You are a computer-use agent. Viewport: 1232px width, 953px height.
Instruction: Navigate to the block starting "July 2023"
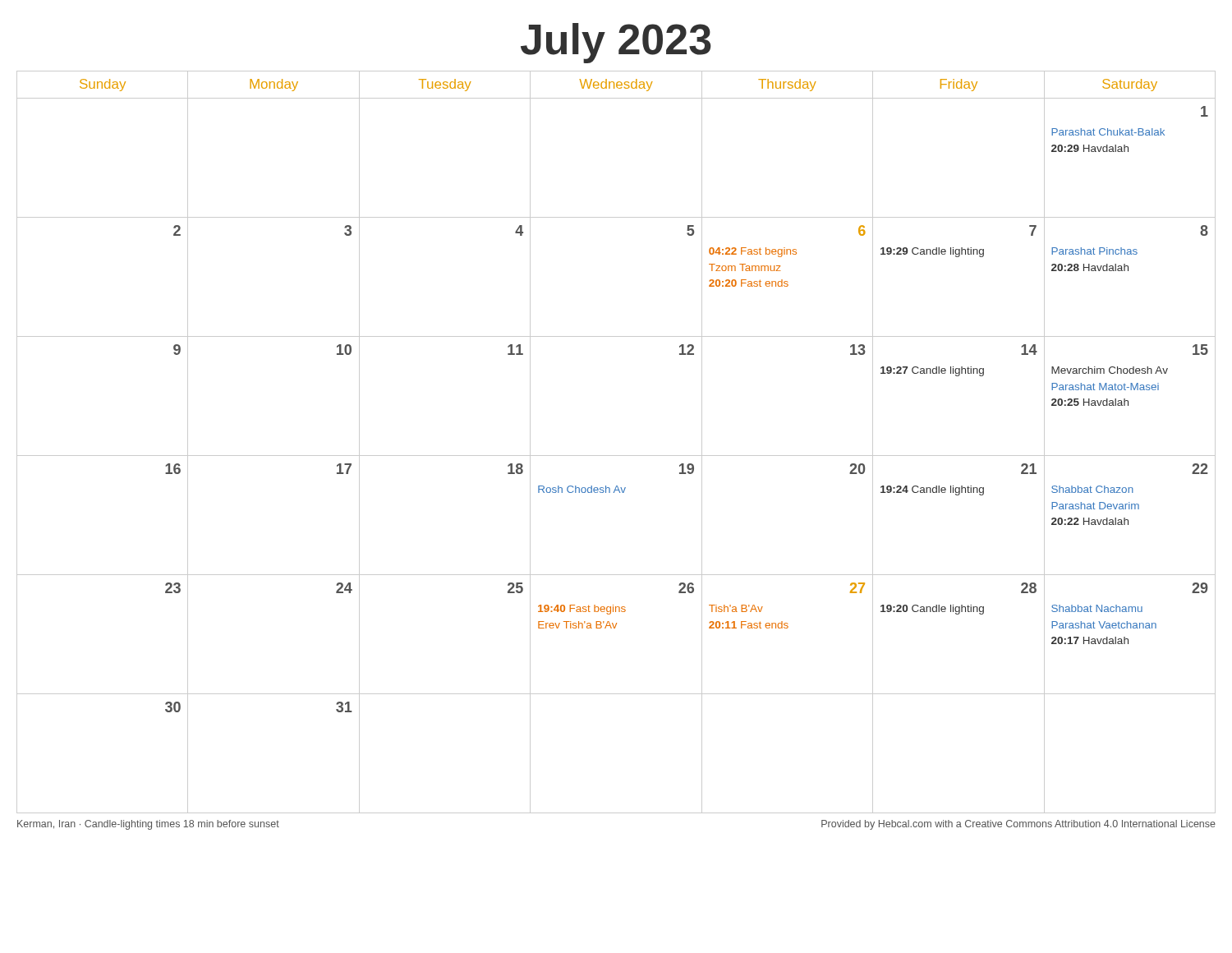(616, 39)
